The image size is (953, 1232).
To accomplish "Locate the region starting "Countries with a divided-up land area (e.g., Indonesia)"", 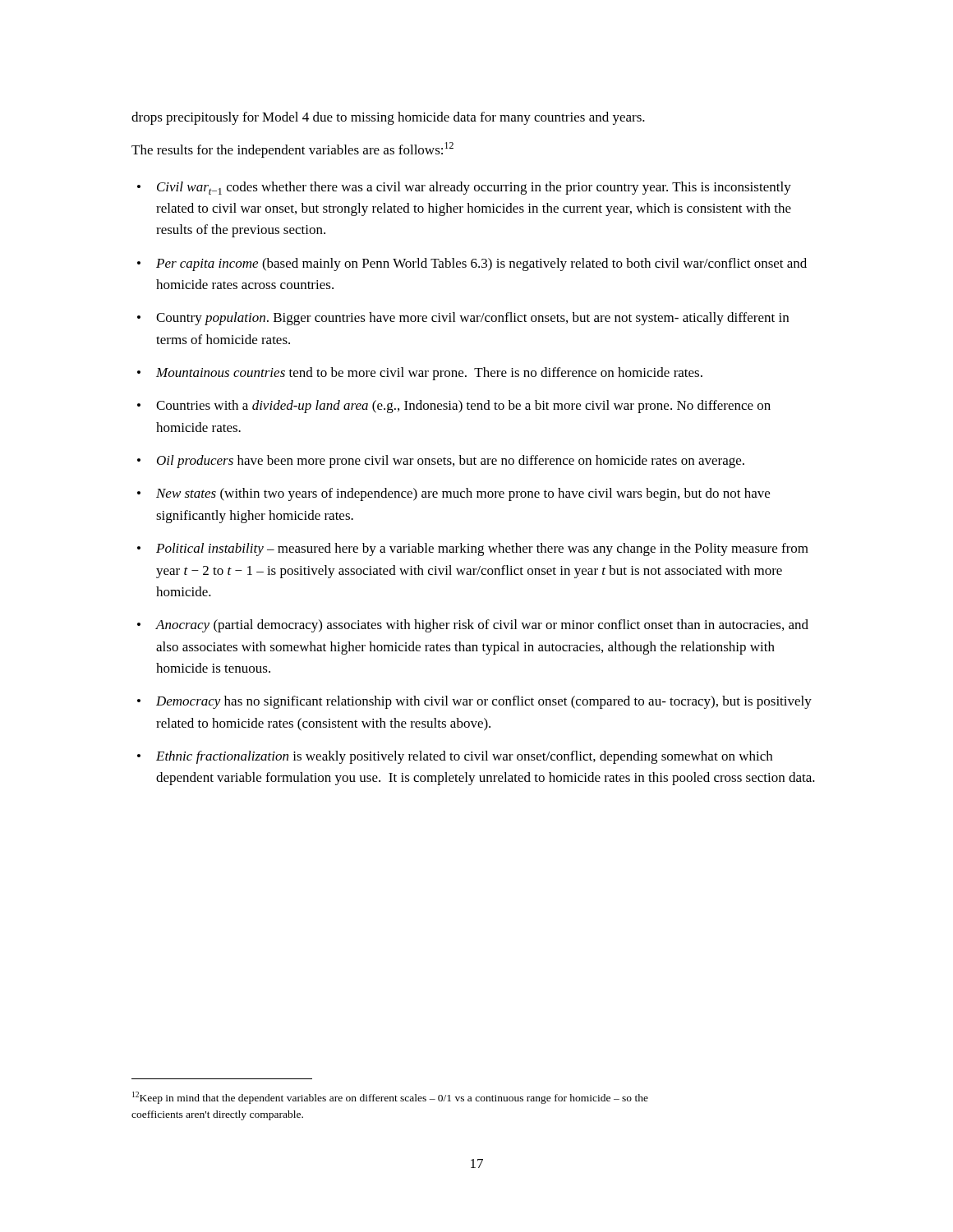I will click(463, 417).
